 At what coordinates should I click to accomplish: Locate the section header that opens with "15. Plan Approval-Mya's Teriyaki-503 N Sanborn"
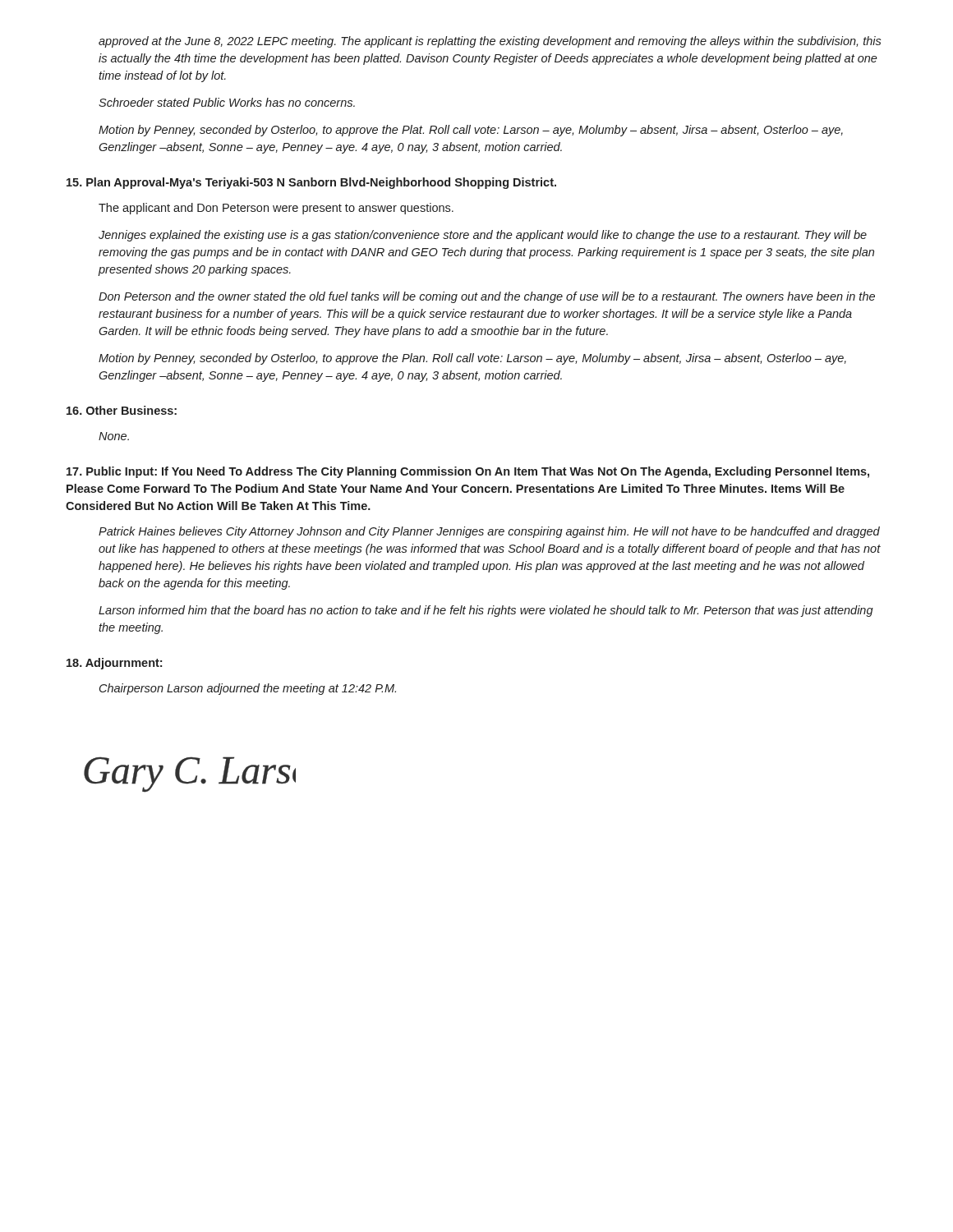(x=311, y=182)
